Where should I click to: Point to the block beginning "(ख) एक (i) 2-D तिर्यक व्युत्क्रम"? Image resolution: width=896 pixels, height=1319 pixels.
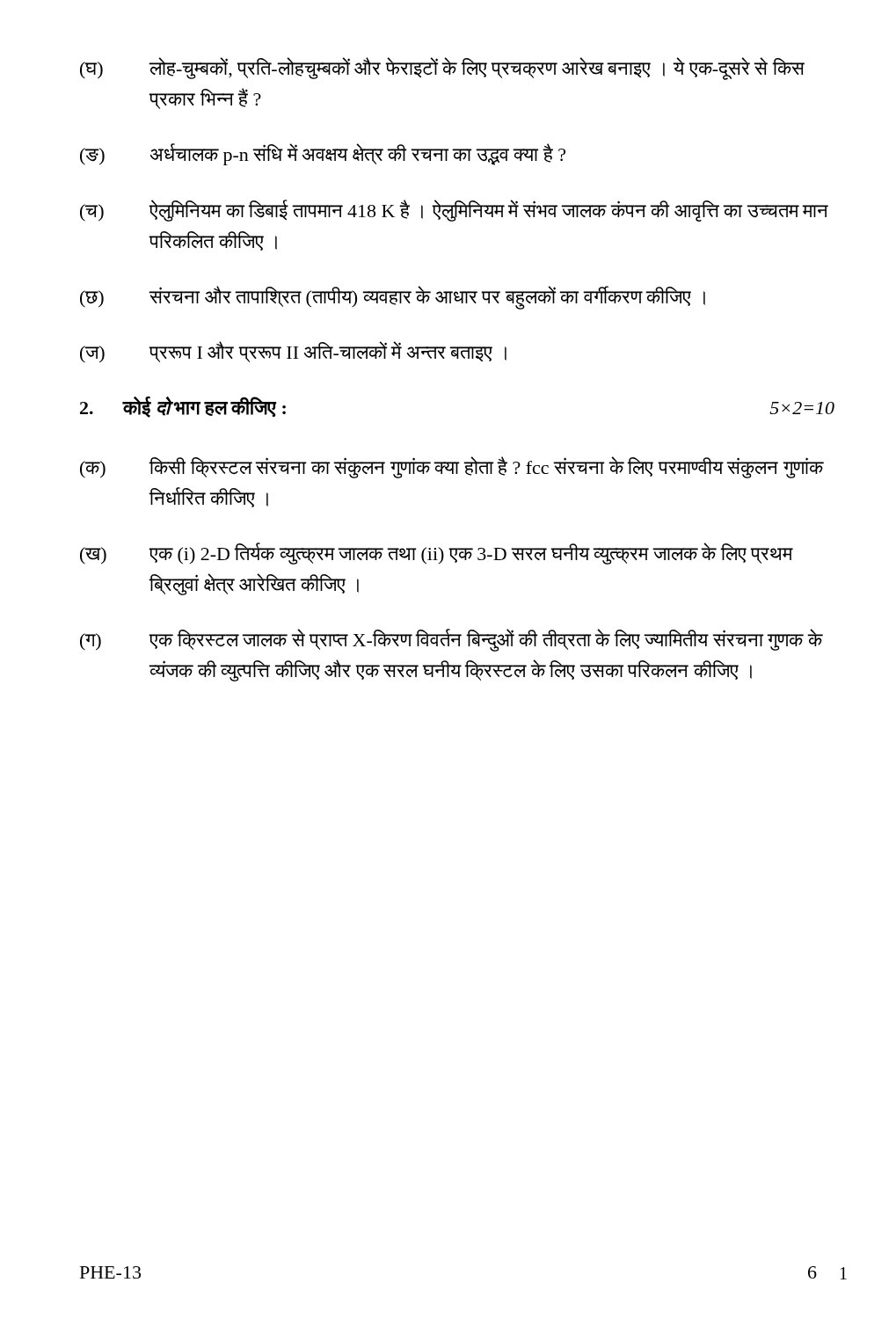click(x=457, y=569)
